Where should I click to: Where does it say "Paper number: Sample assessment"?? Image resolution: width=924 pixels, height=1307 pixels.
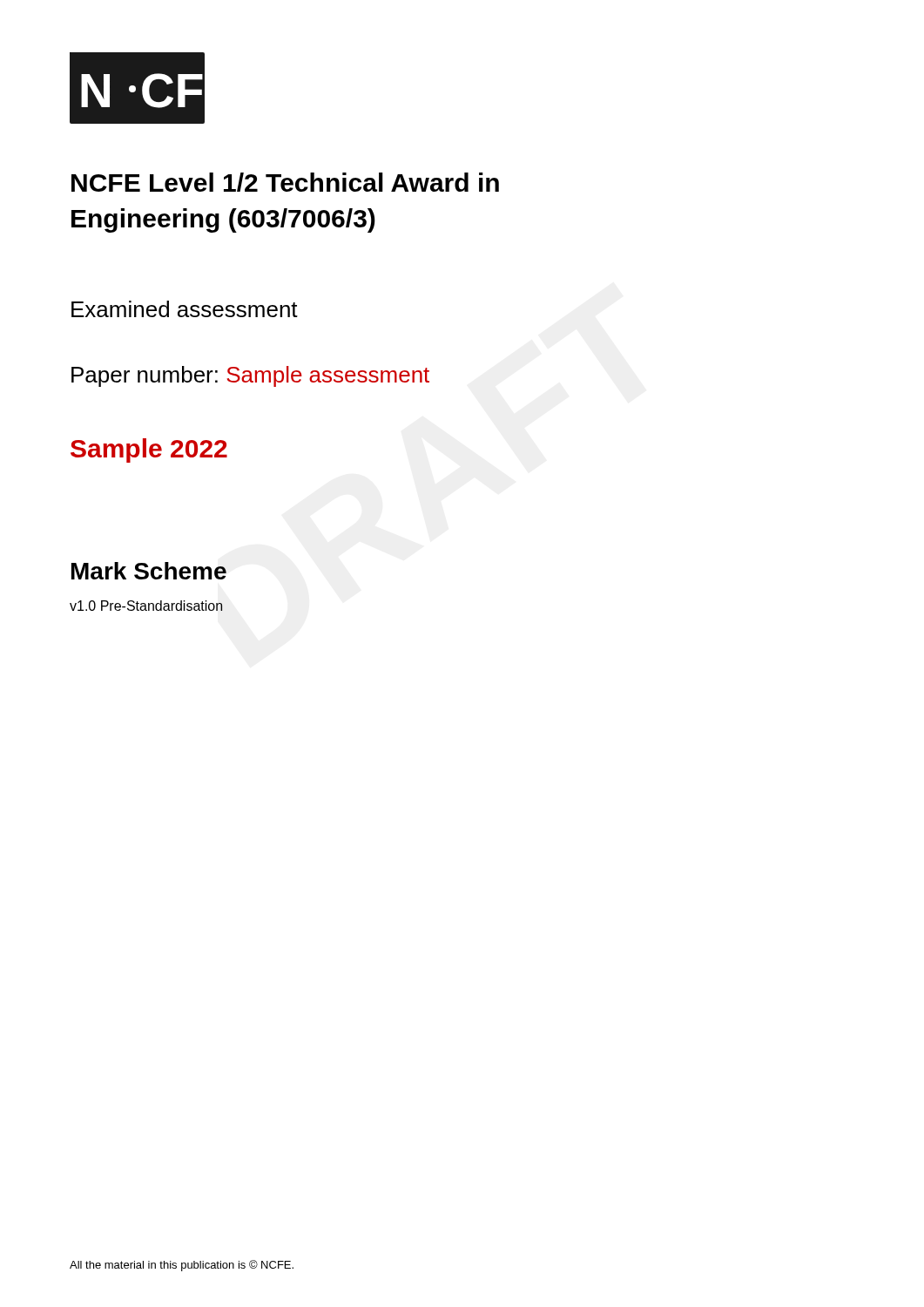point(250,375)
